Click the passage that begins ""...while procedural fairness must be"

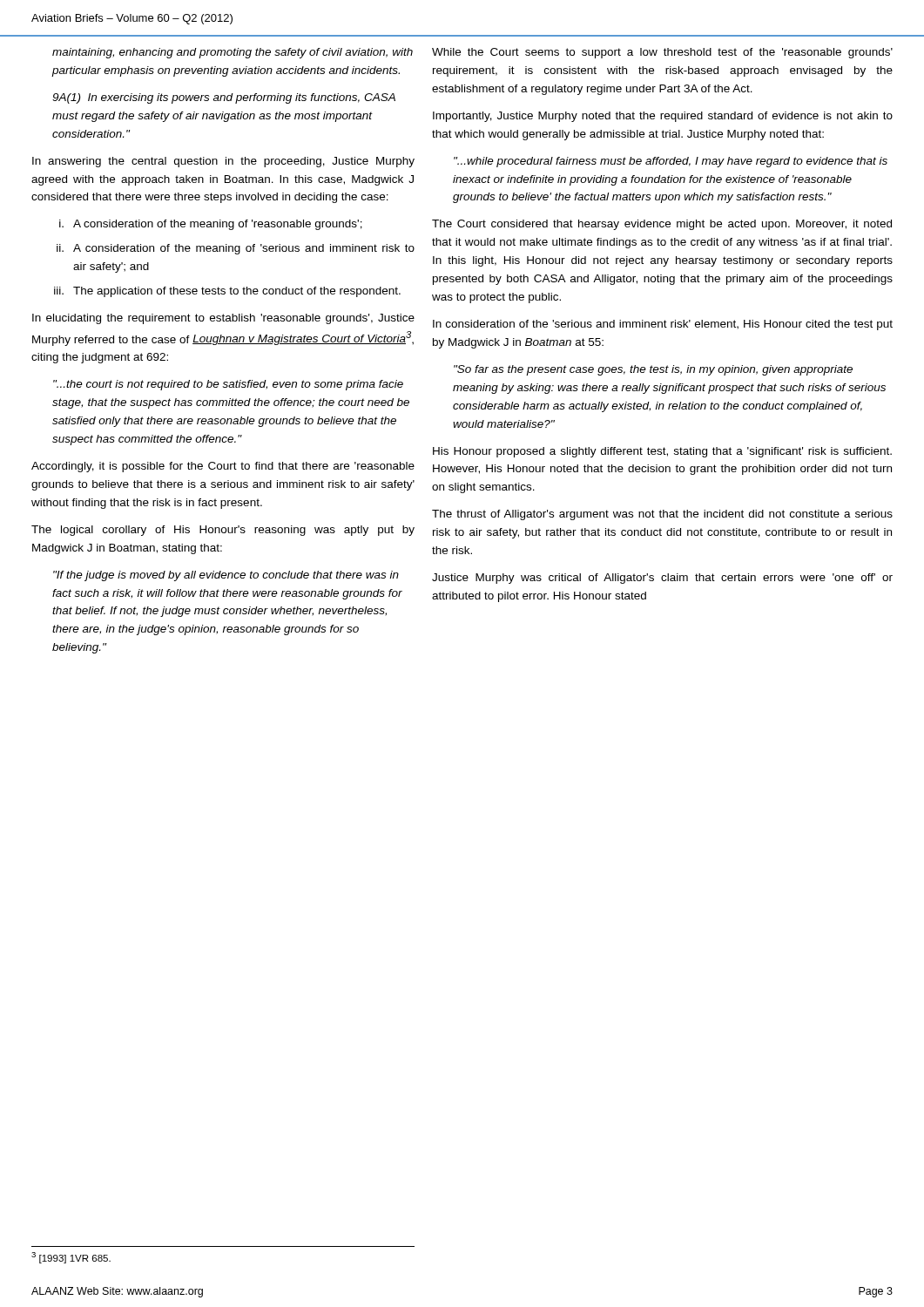coord(670,179)
